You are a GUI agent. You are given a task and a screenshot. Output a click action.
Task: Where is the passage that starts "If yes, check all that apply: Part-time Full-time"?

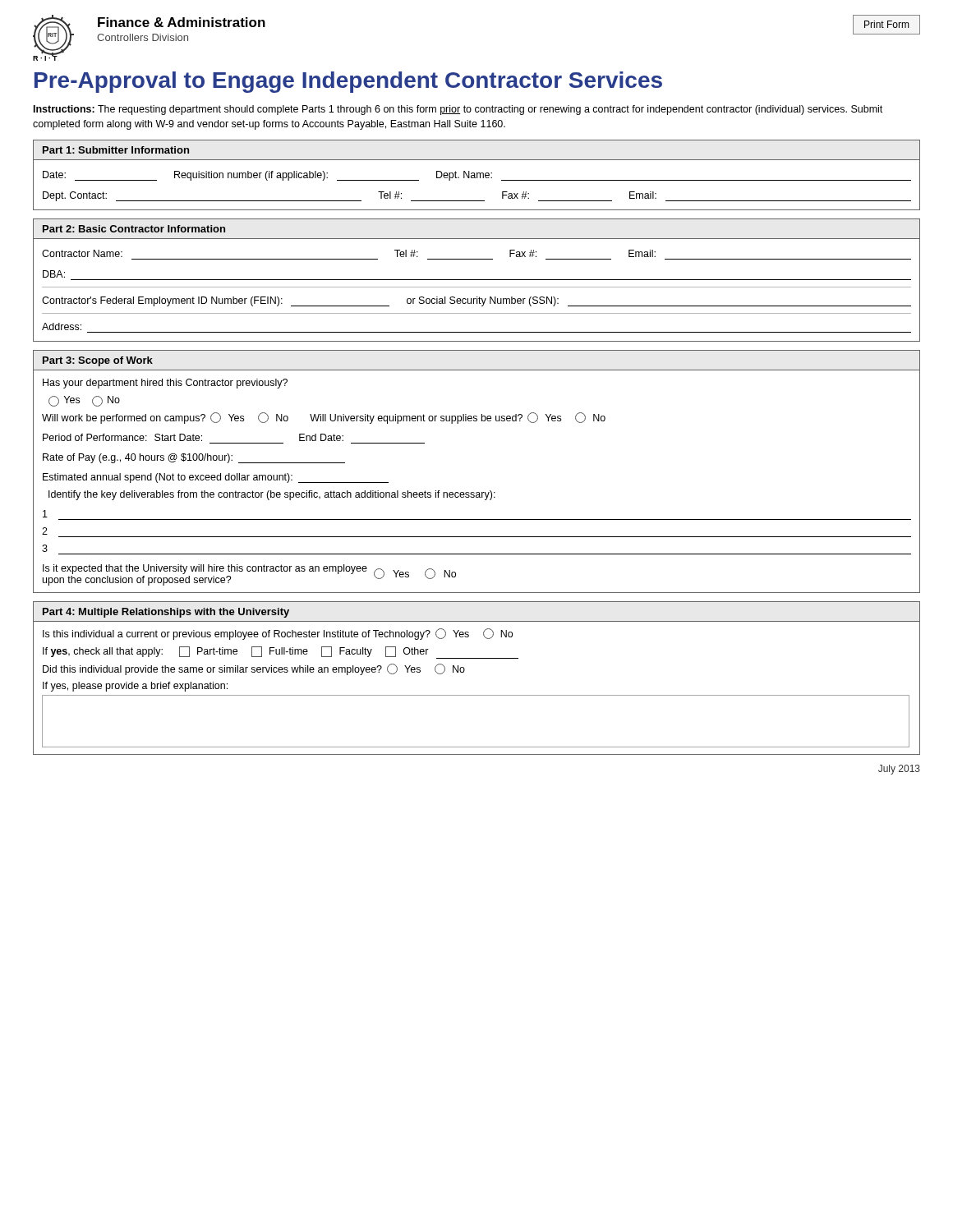280,651
